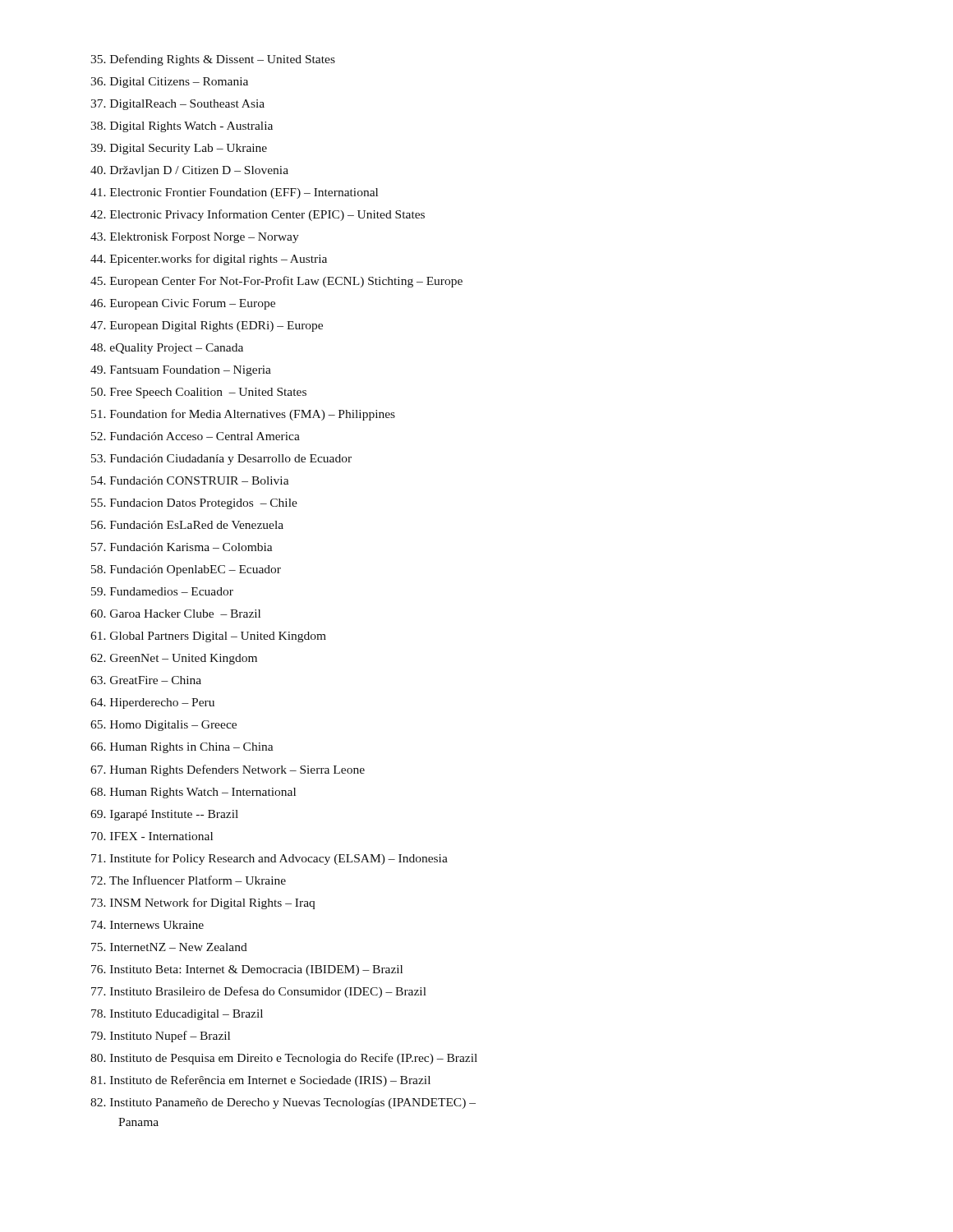
Task: Click the passage that begins "55. Fundacion Datos Protegidos –"
Action: (x=194, y=502)
